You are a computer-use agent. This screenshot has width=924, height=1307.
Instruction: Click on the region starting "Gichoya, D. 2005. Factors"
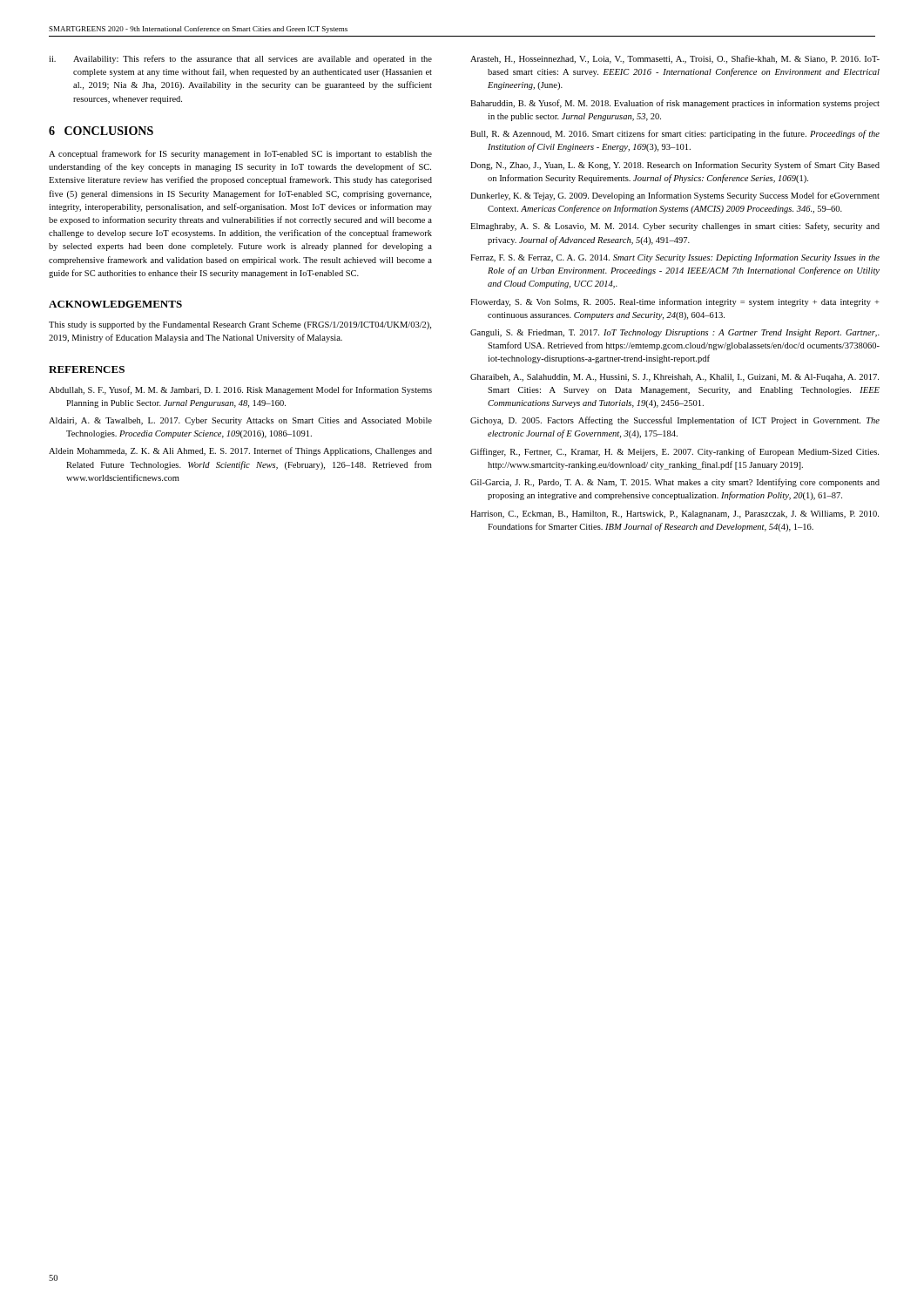(x=675, y=427)
